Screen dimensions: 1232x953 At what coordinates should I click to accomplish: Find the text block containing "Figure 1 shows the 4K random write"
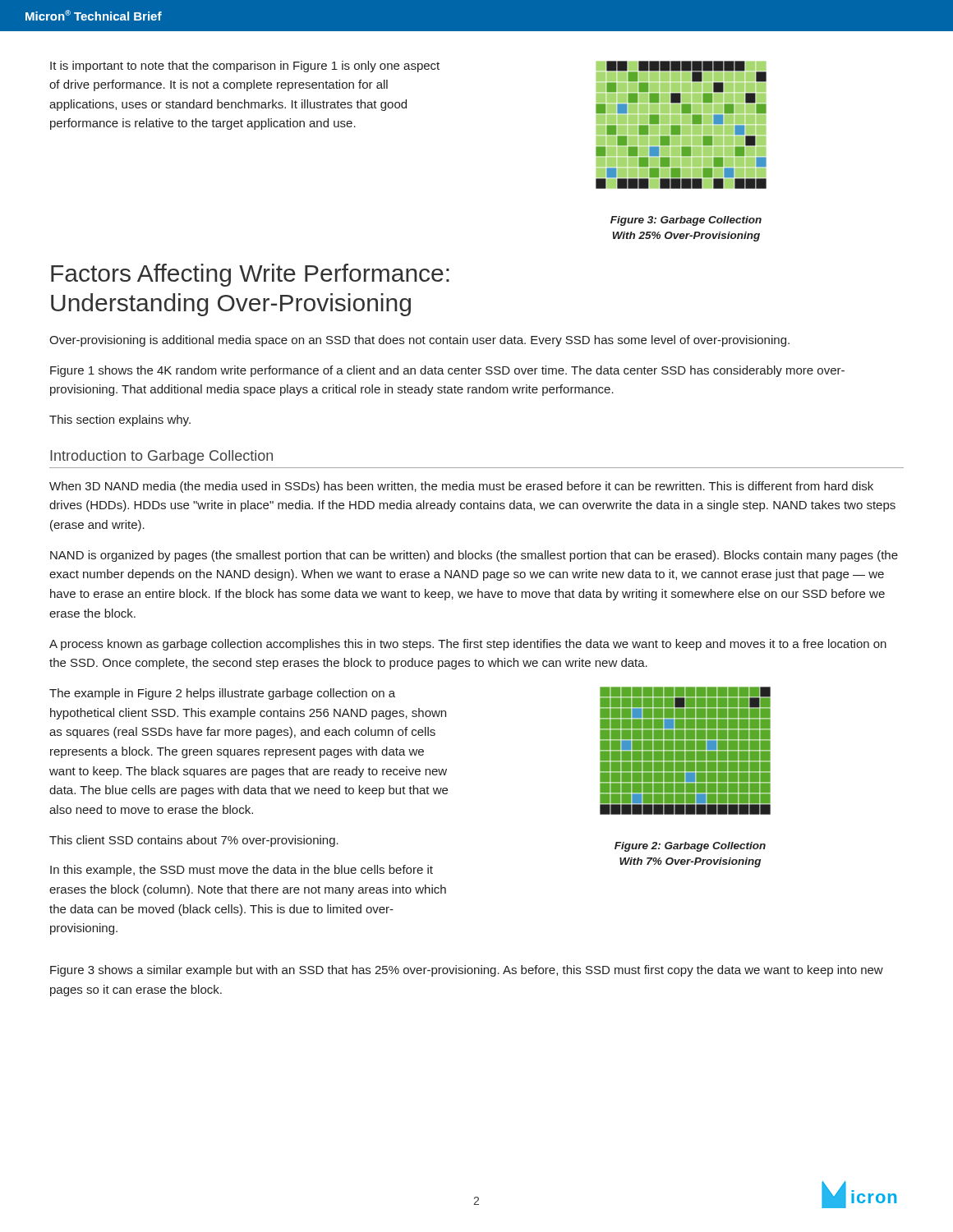coord(447,379)
